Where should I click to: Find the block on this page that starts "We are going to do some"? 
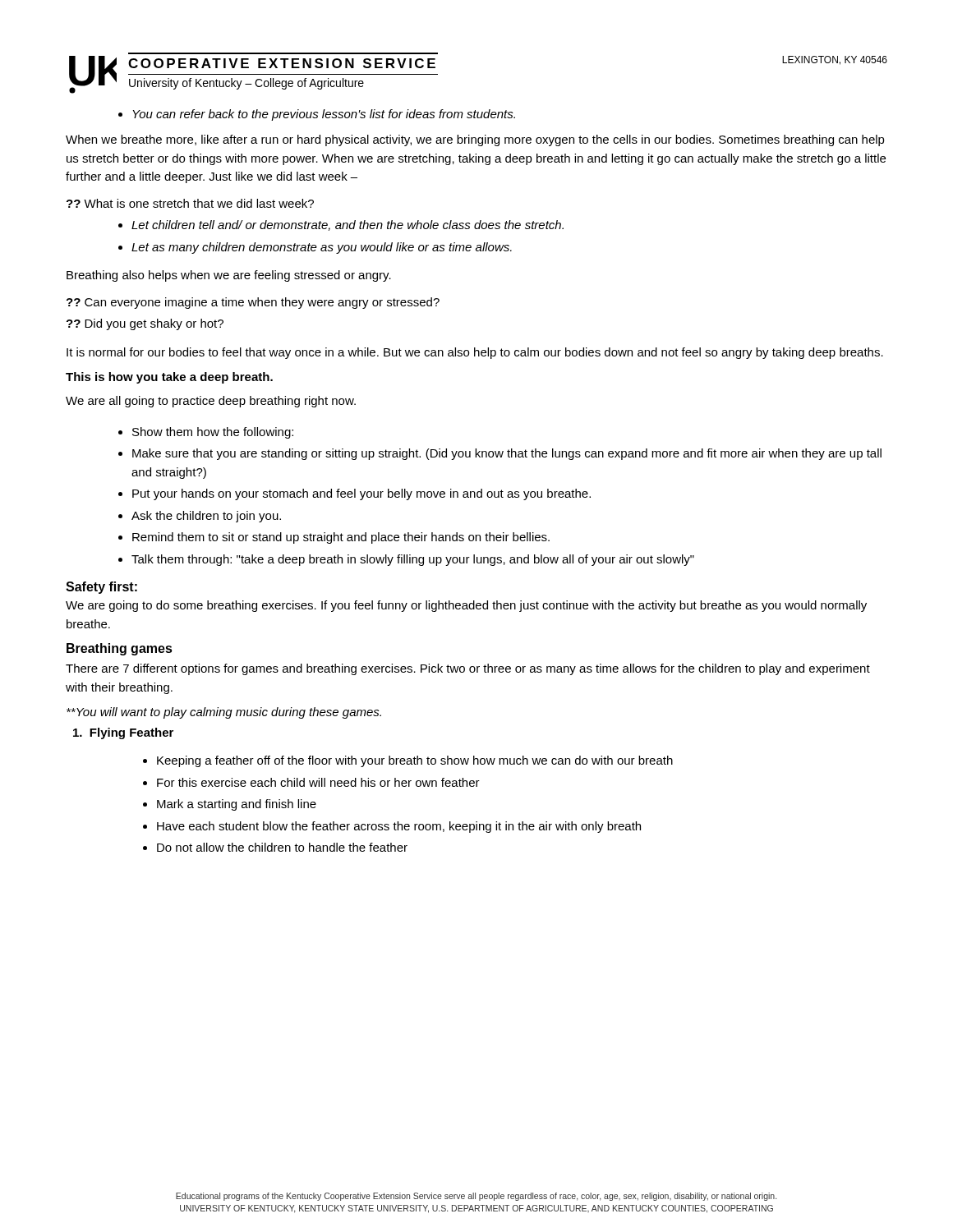(466, 614)
